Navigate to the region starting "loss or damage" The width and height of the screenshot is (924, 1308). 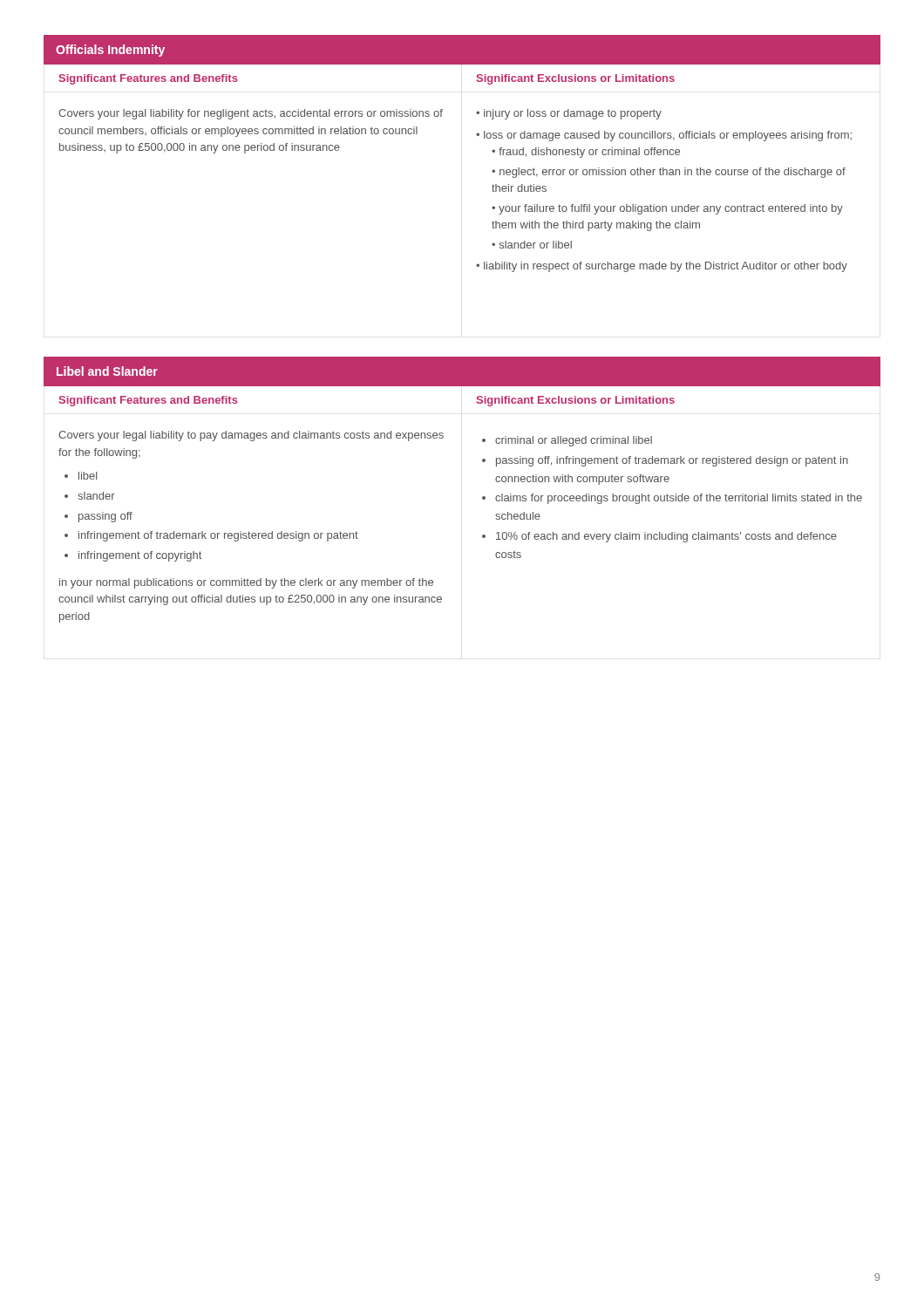pyautogui.click(x=668, y=136)
